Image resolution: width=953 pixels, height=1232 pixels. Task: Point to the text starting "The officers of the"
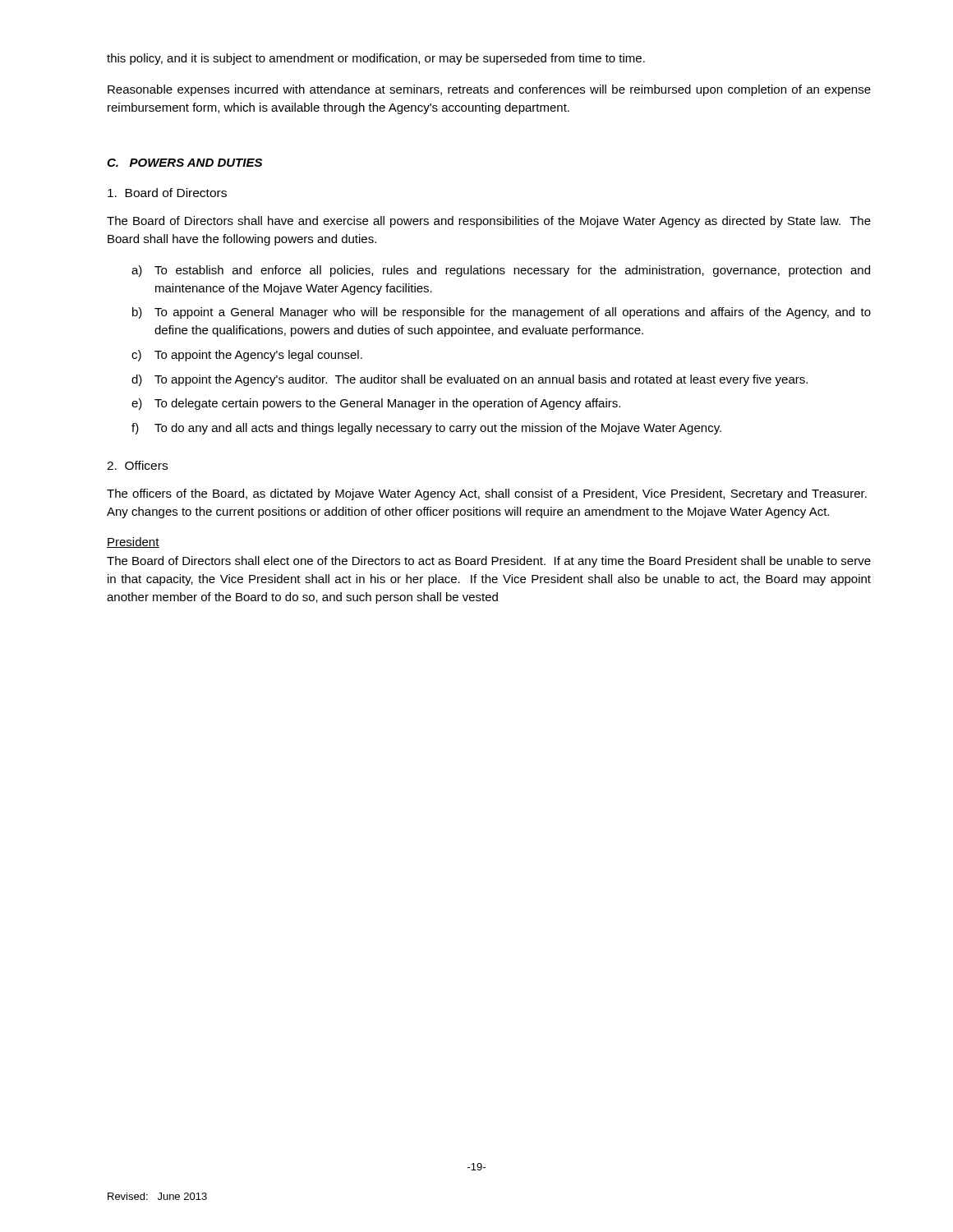tap(489, 502)
